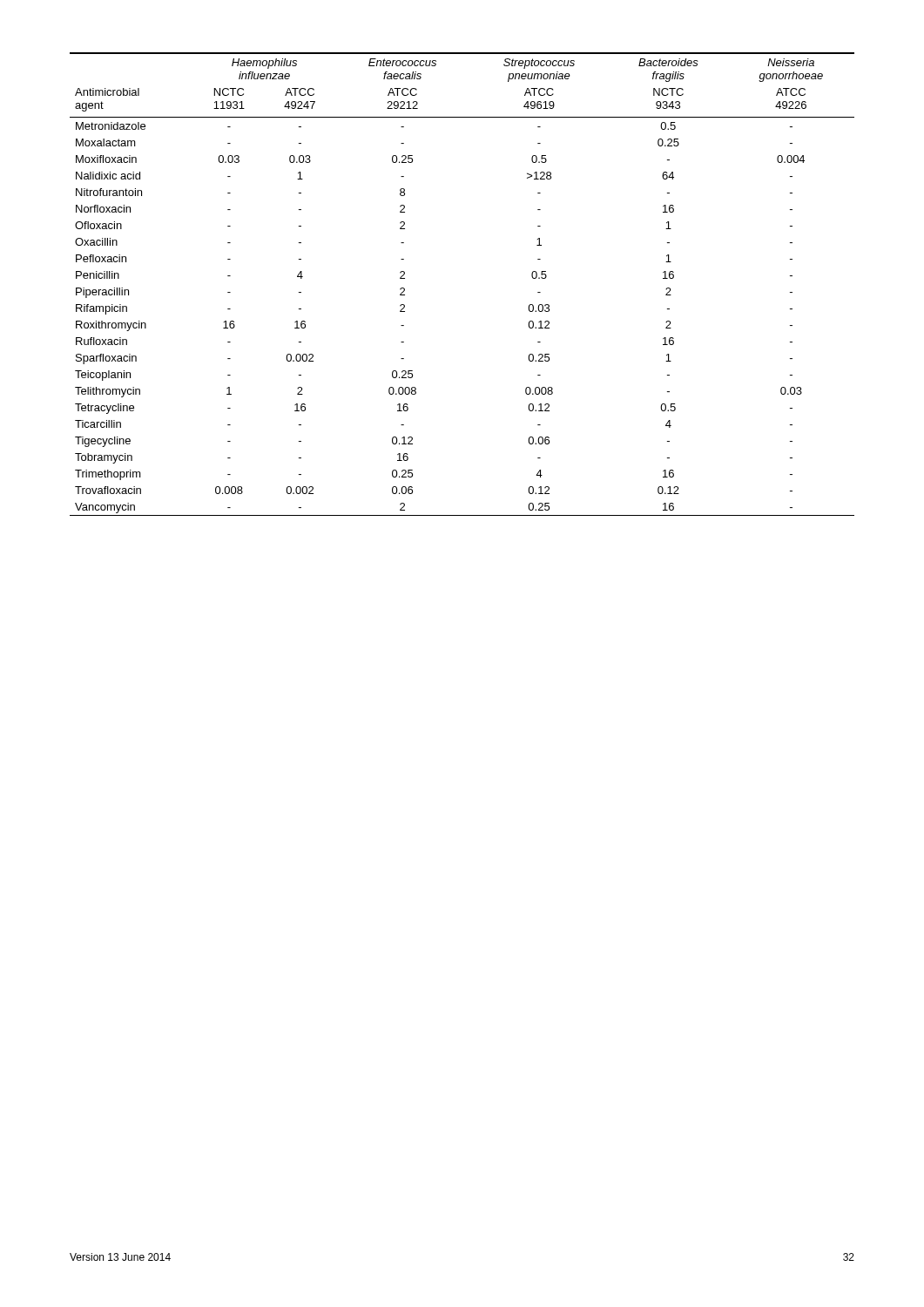Select the table that reads "Streptococcus pneumoniae"
Viewport: 924px width, 1307px height.
point(462,284)
